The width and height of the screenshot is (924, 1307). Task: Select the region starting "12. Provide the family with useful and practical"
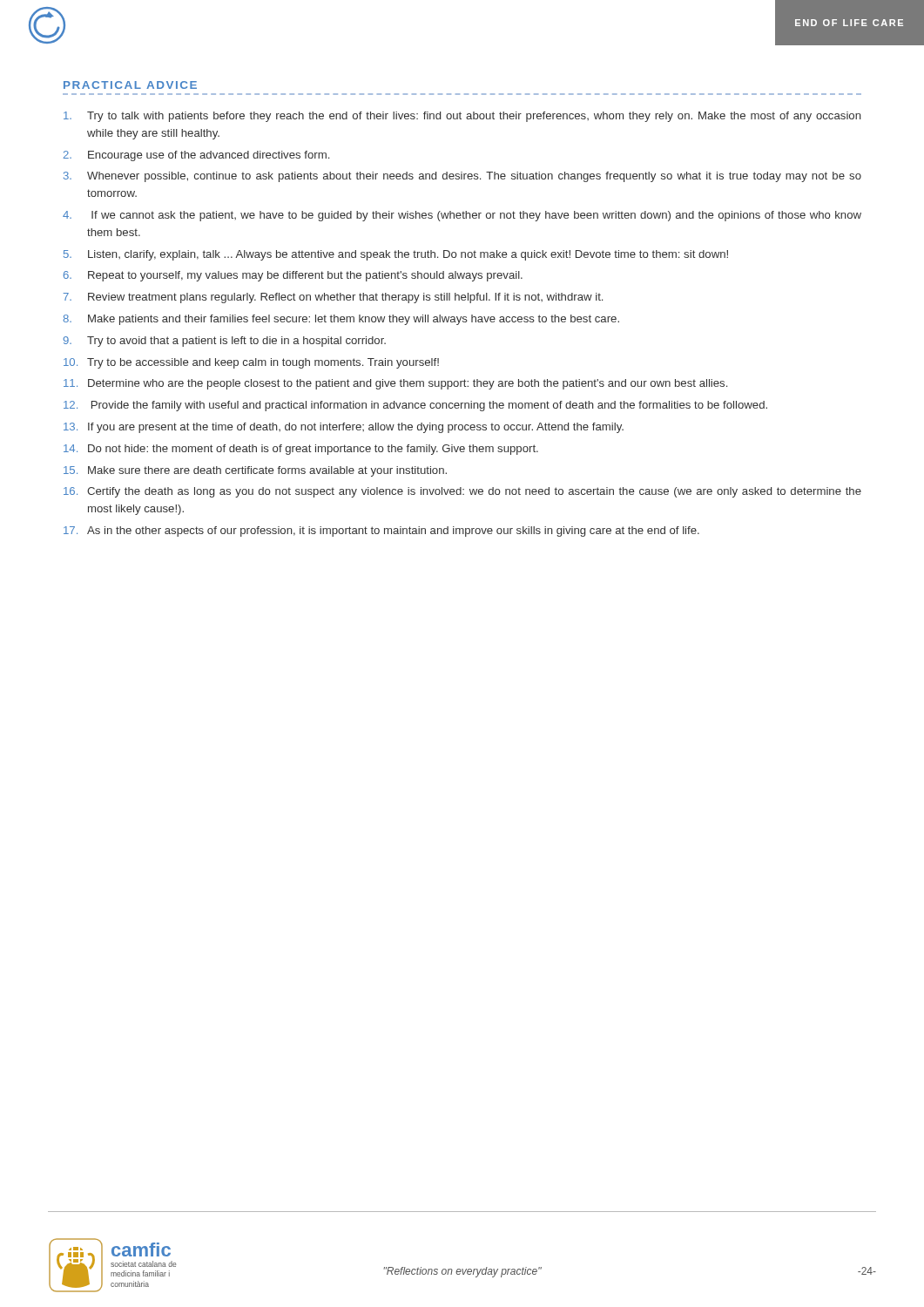(x=462, y=405)
